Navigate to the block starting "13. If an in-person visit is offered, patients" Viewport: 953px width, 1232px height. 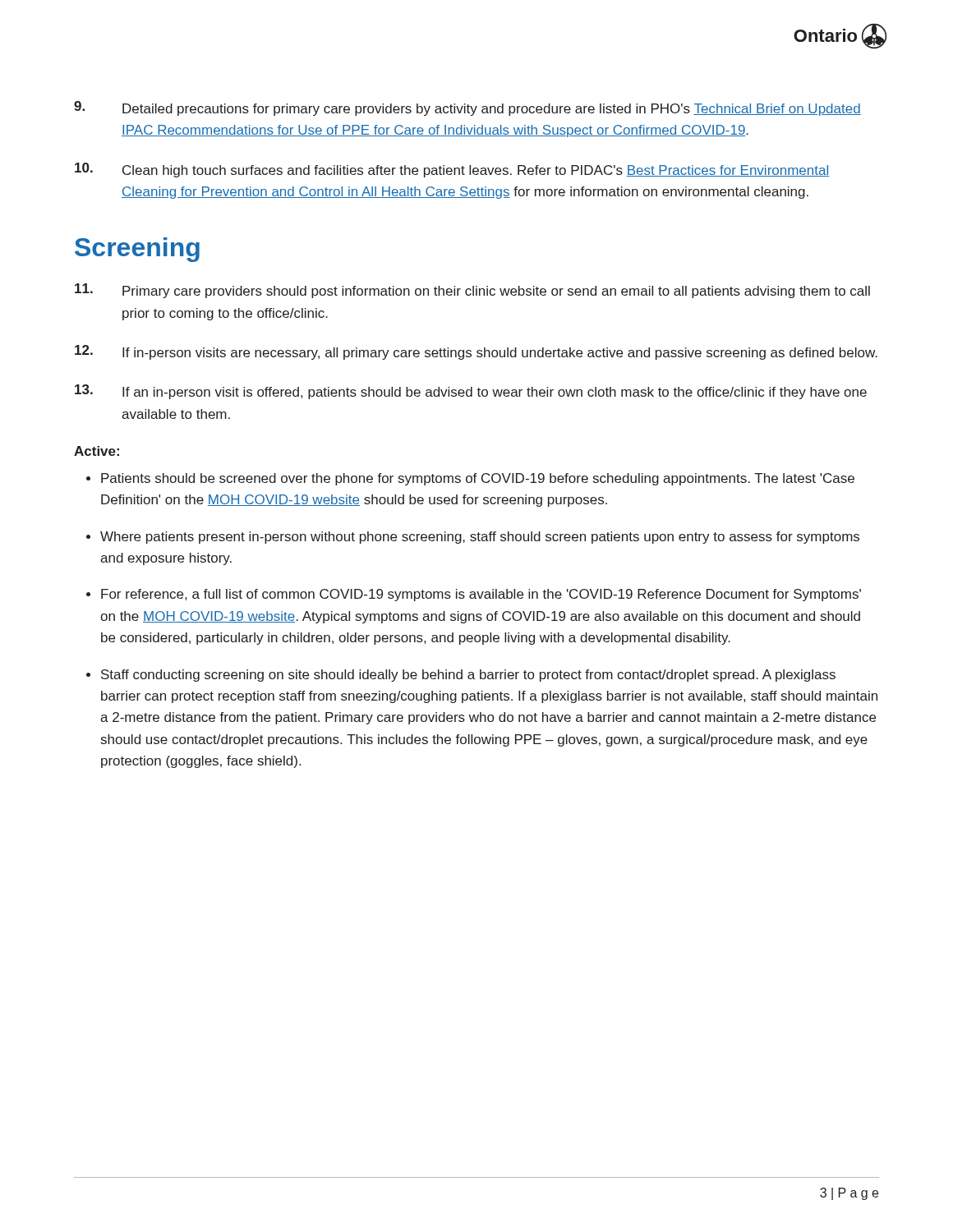pyautogui.click(x=476, y=404)
